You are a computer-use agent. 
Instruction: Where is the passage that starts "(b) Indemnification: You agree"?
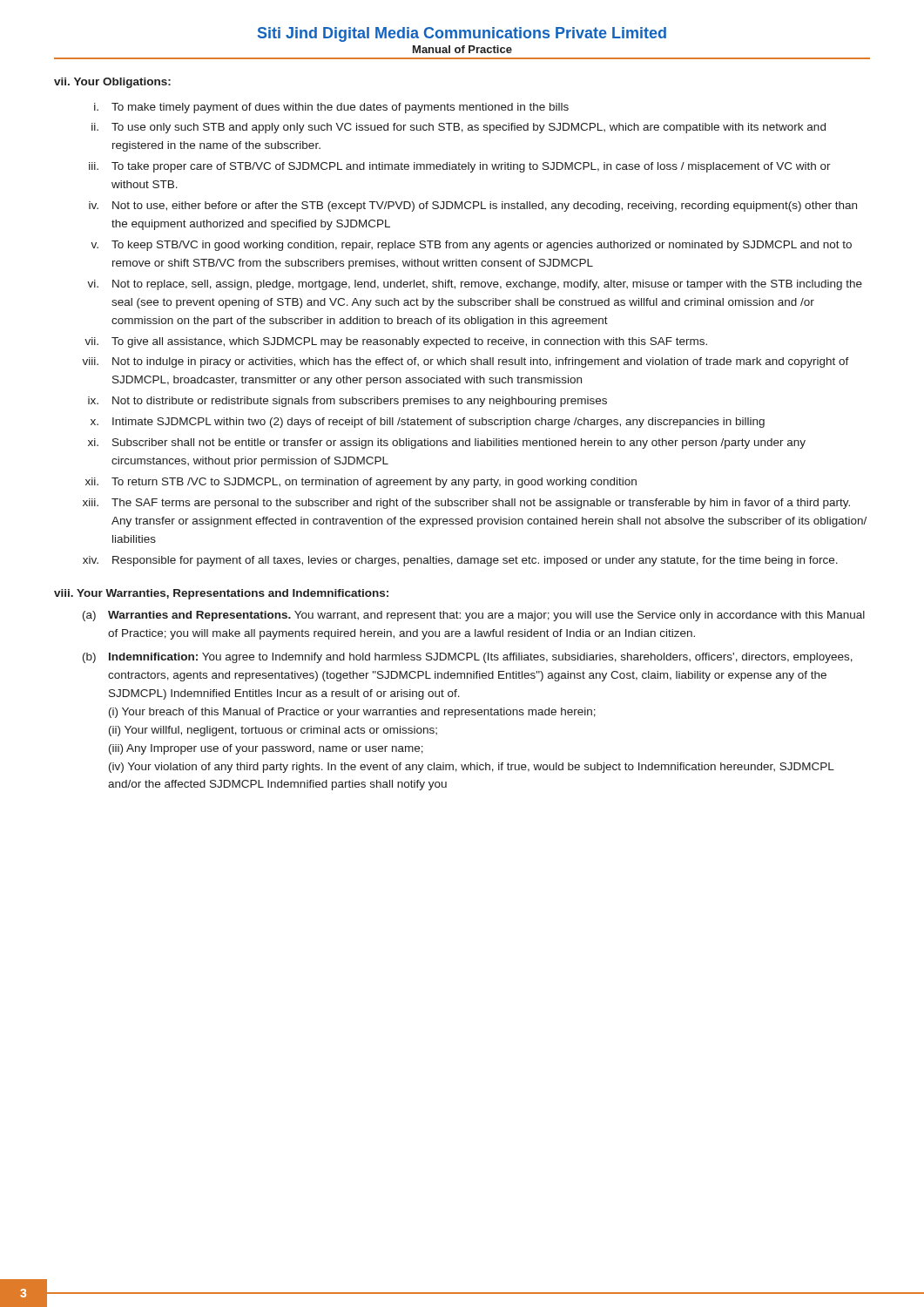(476, 721)
